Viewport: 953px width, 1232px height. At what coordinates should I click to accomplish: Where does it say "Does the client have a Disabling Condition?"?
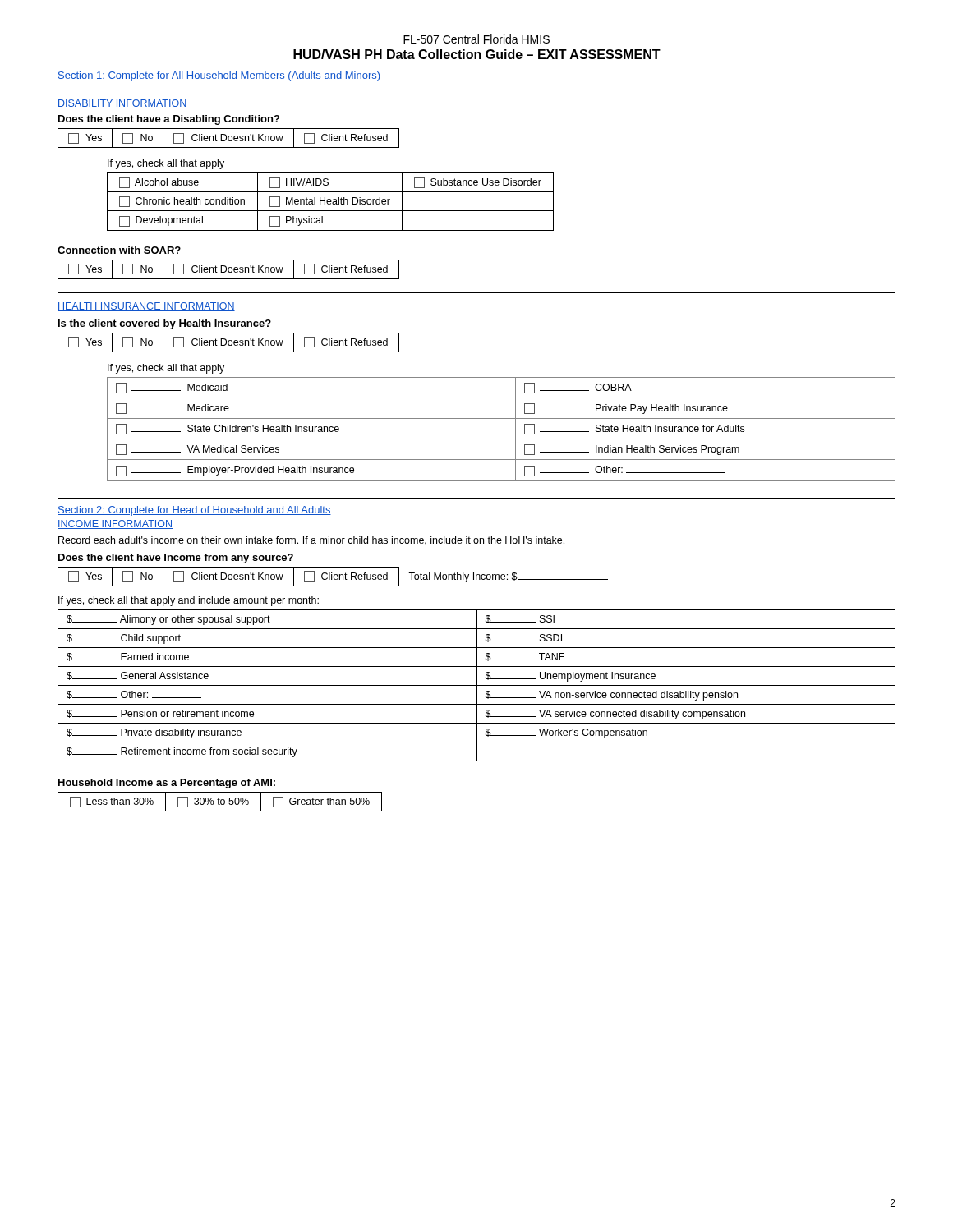point(169,119)
